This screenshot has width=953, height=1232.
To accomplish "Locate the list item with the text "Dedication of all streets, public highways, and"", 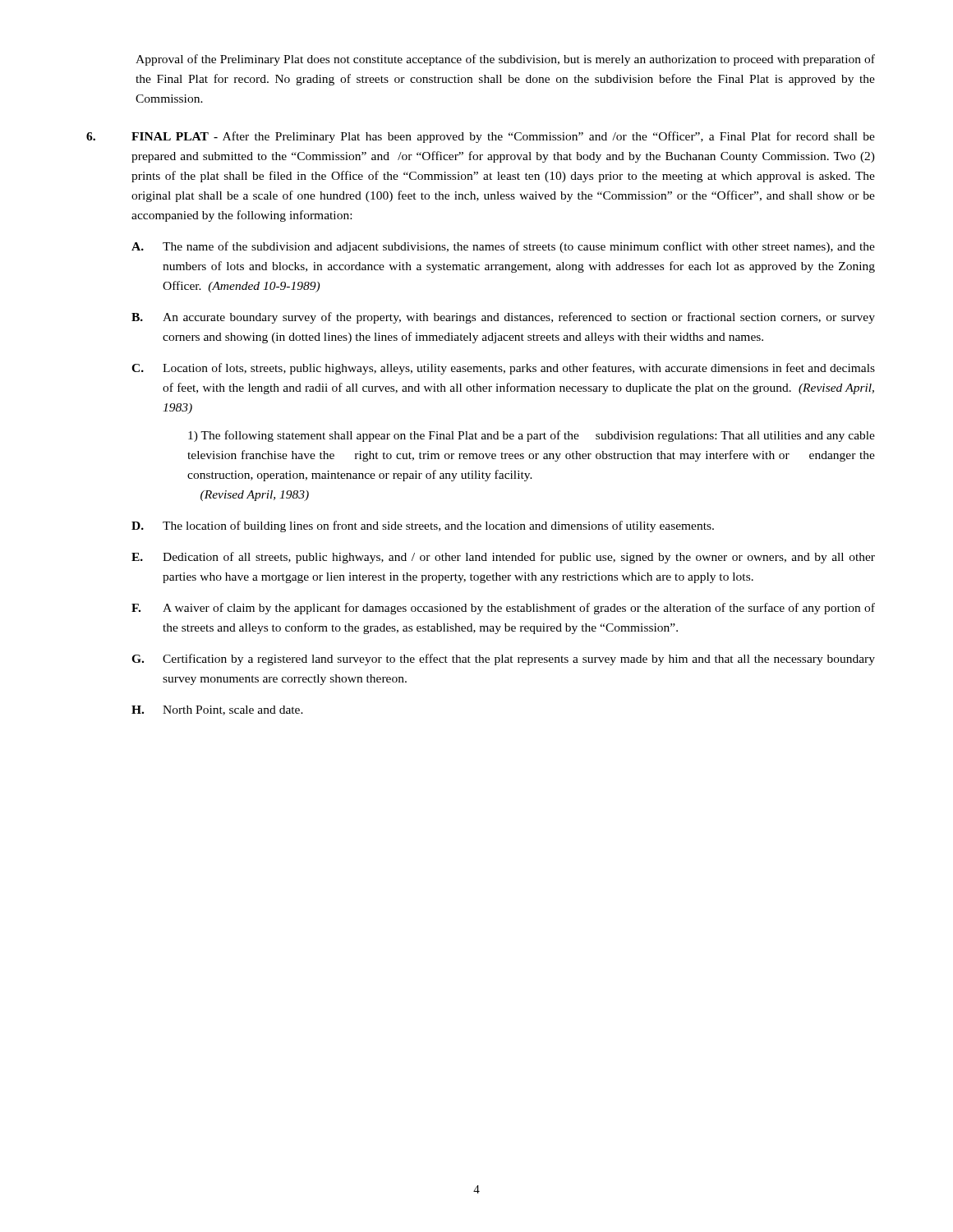I will pos(519,567).
